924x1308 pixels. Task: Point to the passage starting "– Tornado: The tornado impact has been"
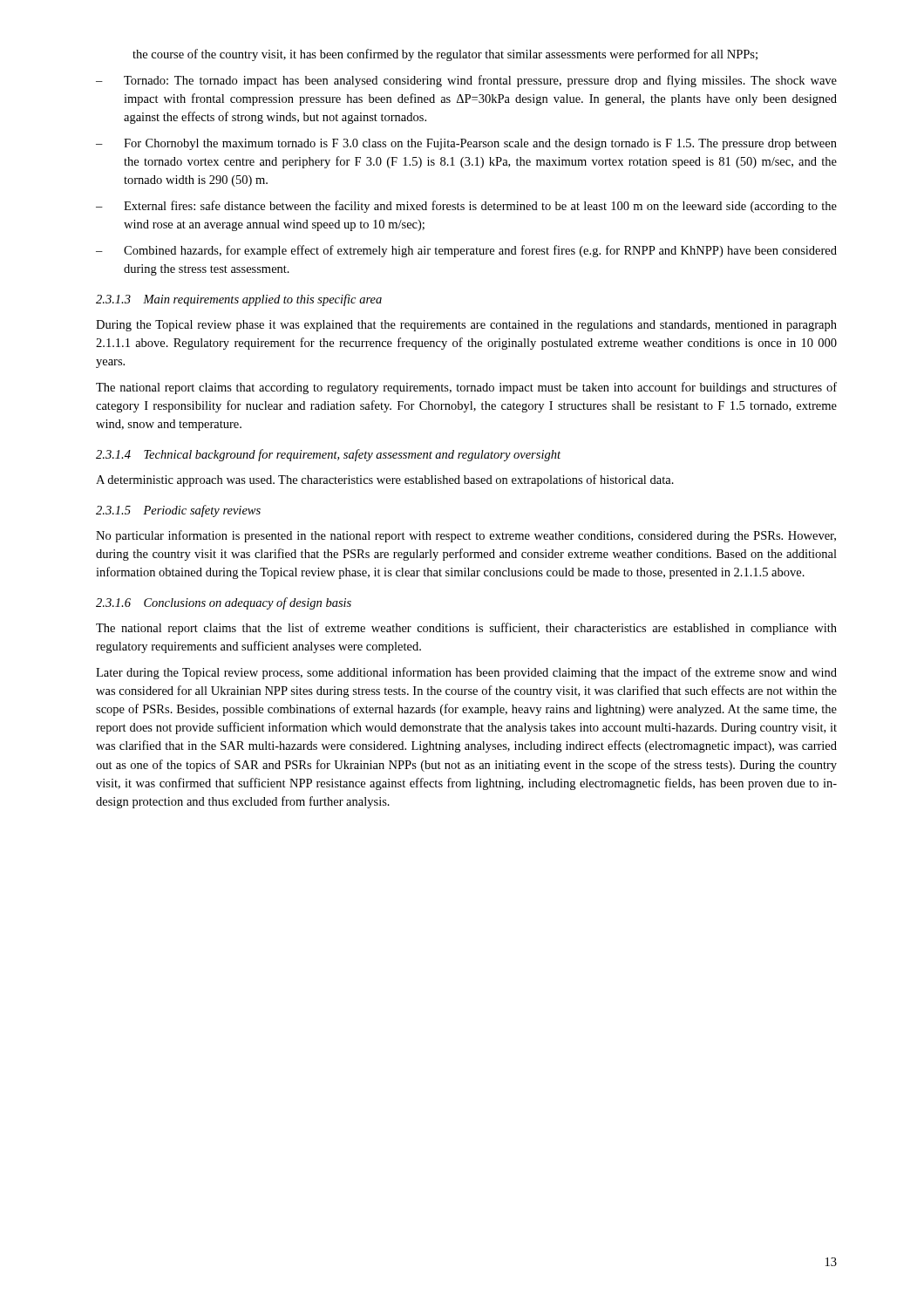point(466,99)
